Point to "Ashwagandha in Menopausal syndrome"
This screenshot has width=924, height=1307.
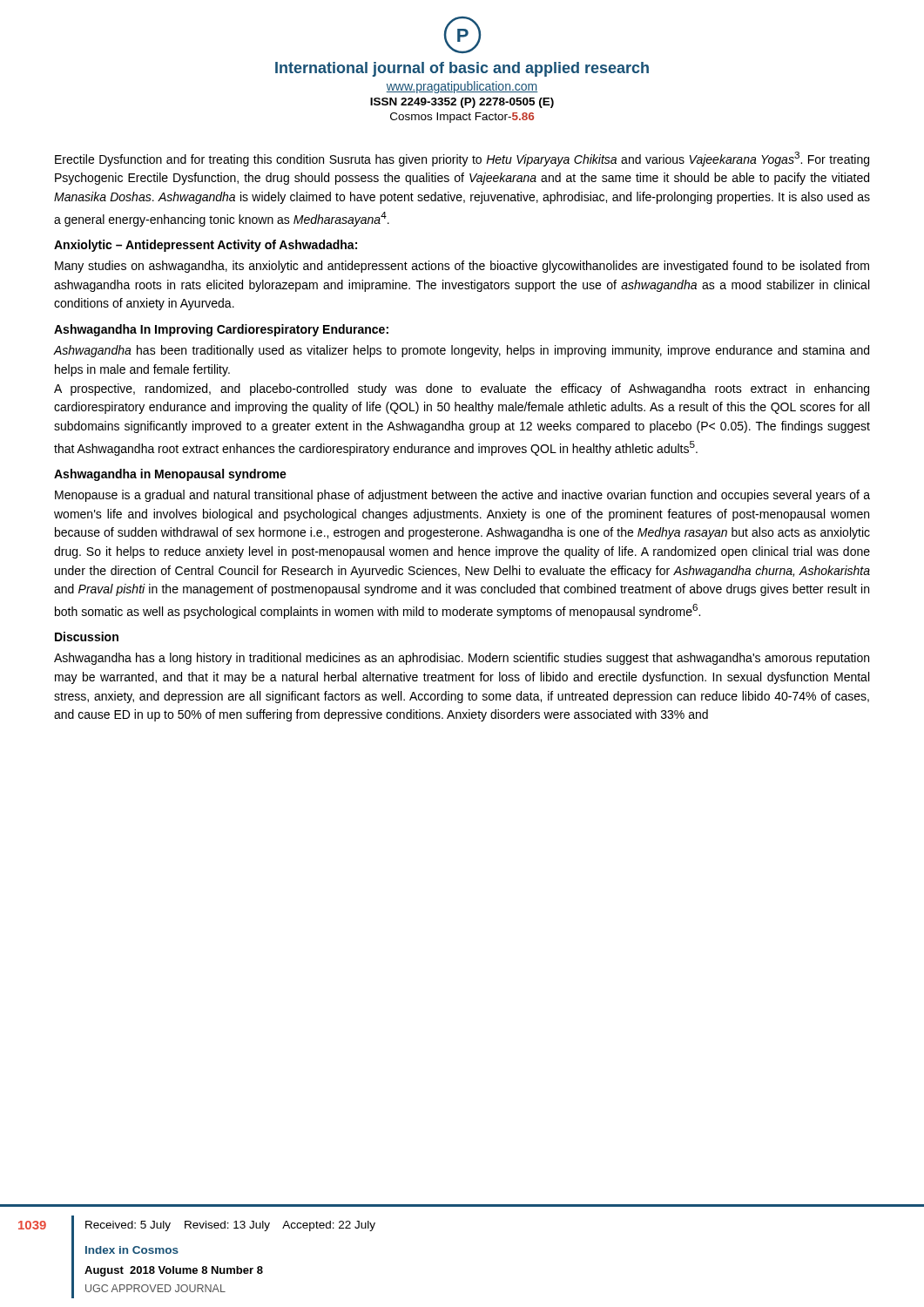coord(170,474)
